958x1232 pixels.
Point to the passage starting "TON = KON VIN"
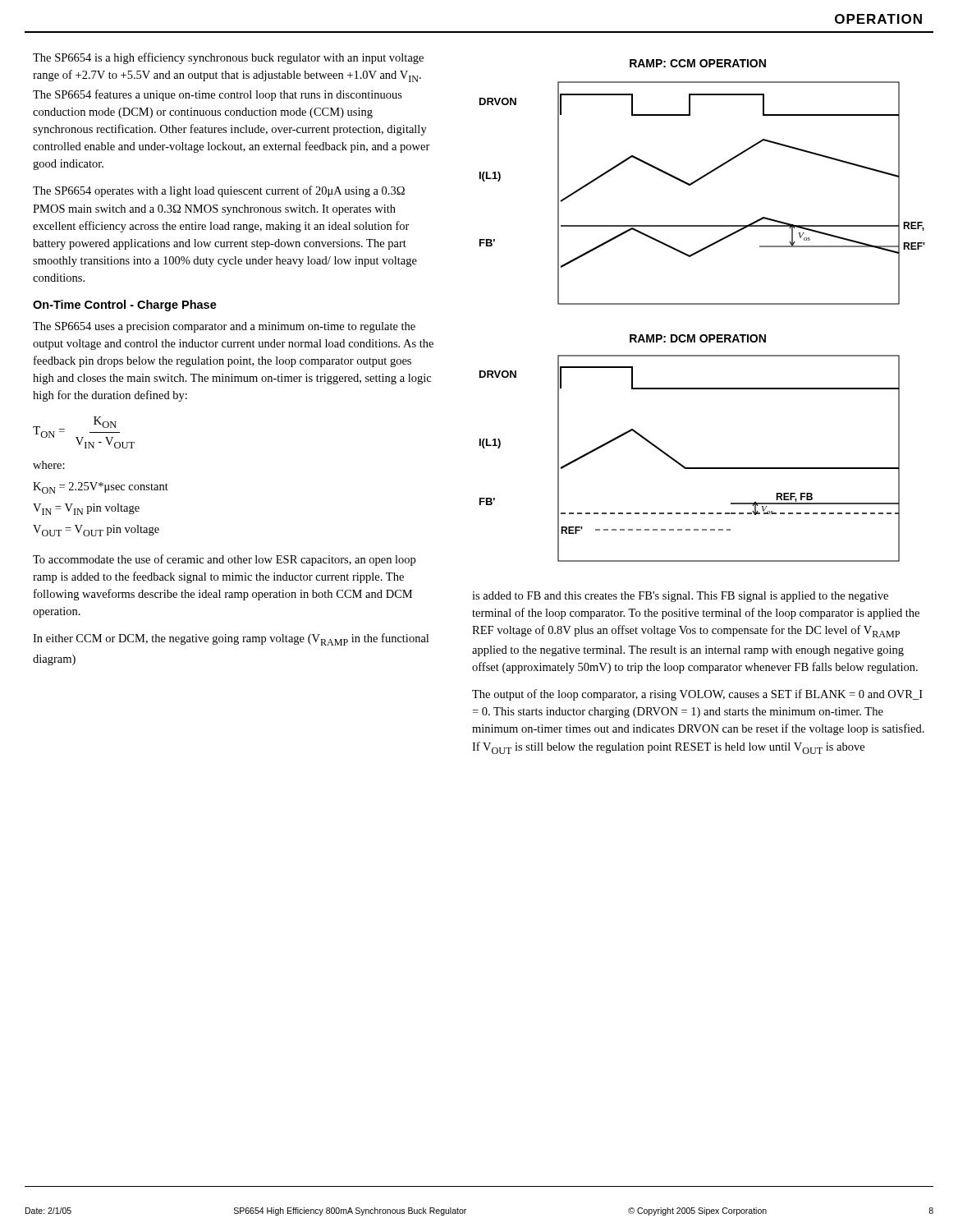(86, 433)
